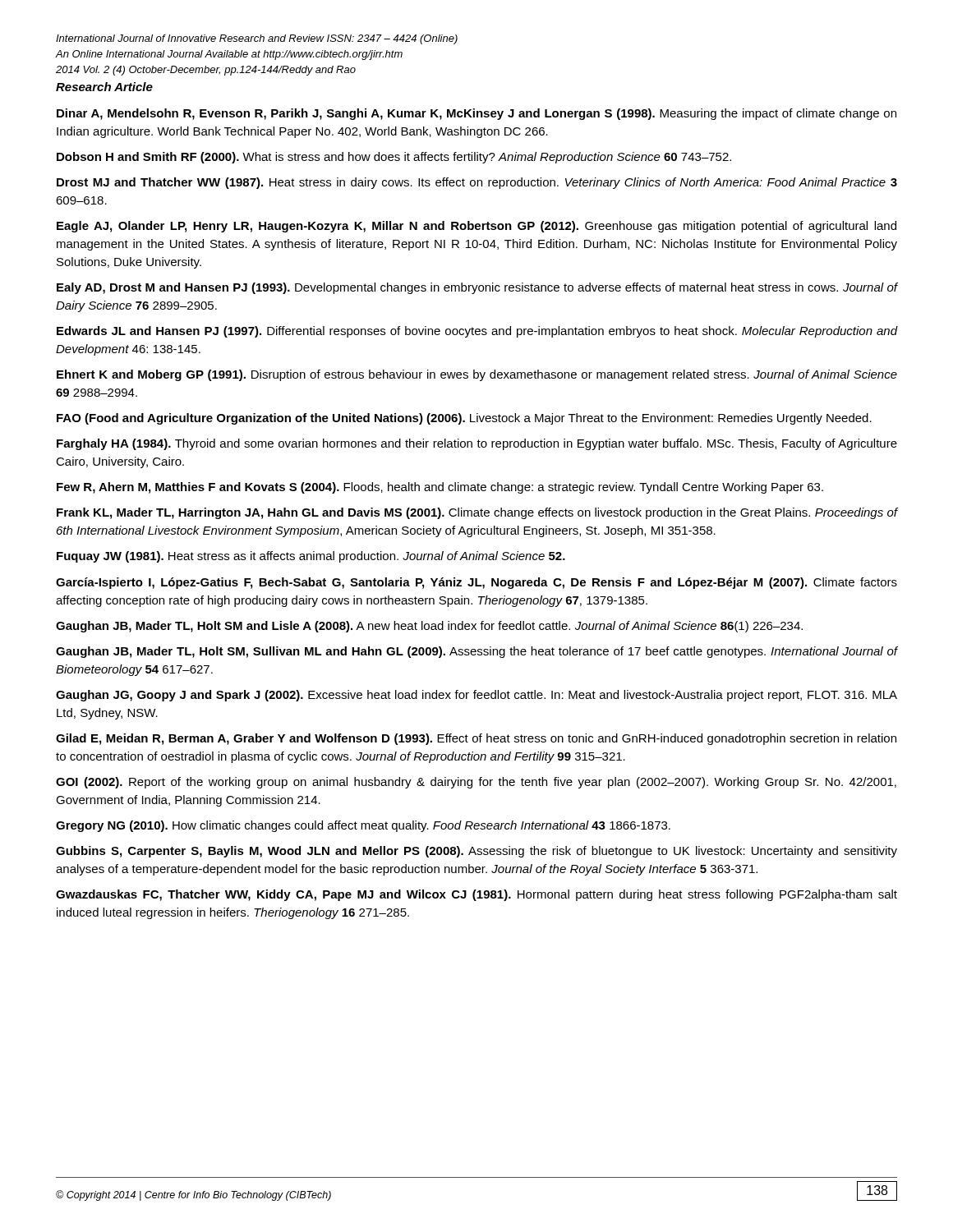Find the block on this page that starts "GOI (2002). Report of the working group on"
953x1232 pixels.
tap(476, 791)
